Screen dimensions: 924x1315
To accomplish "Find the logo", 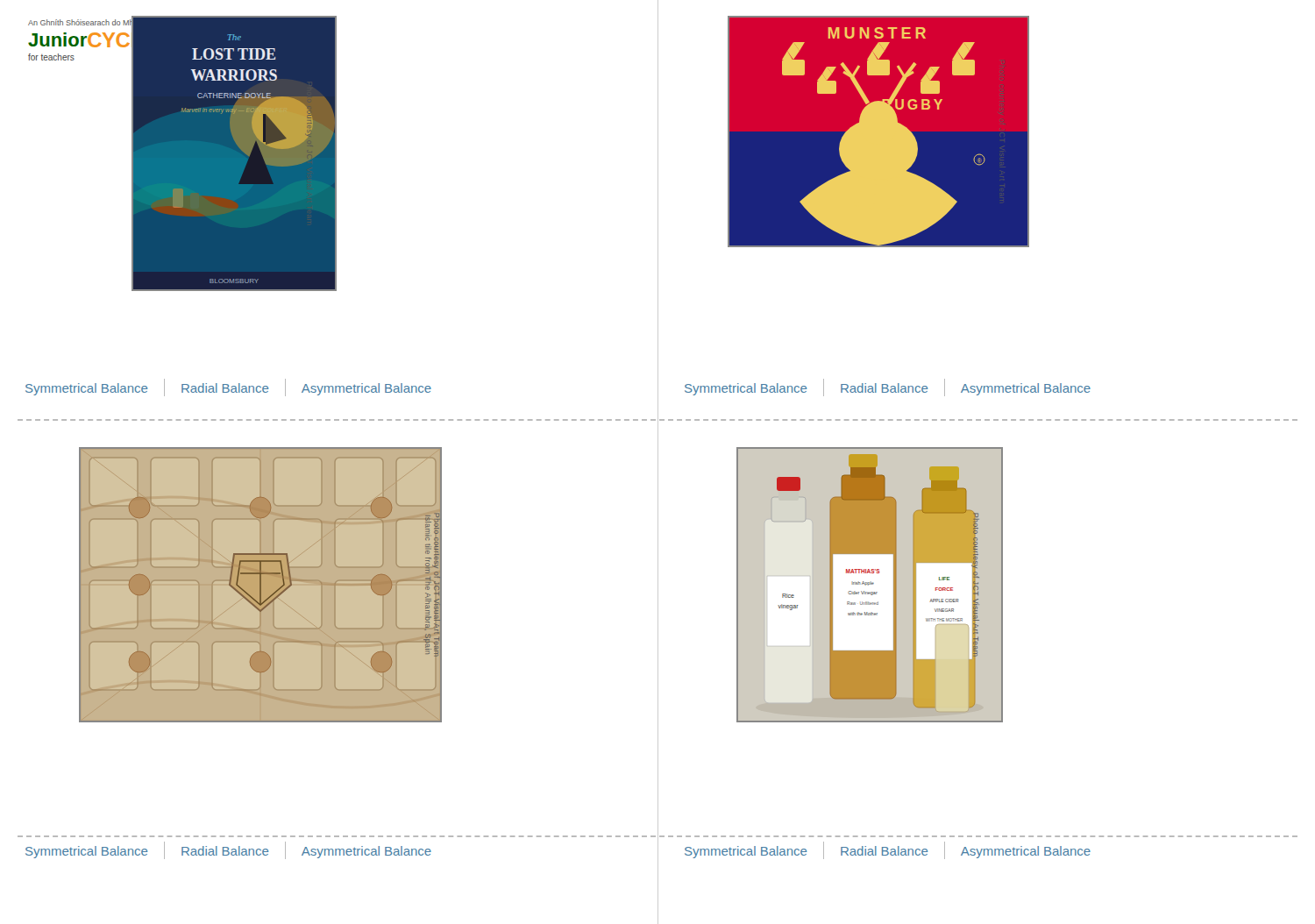I will [95, 41].
